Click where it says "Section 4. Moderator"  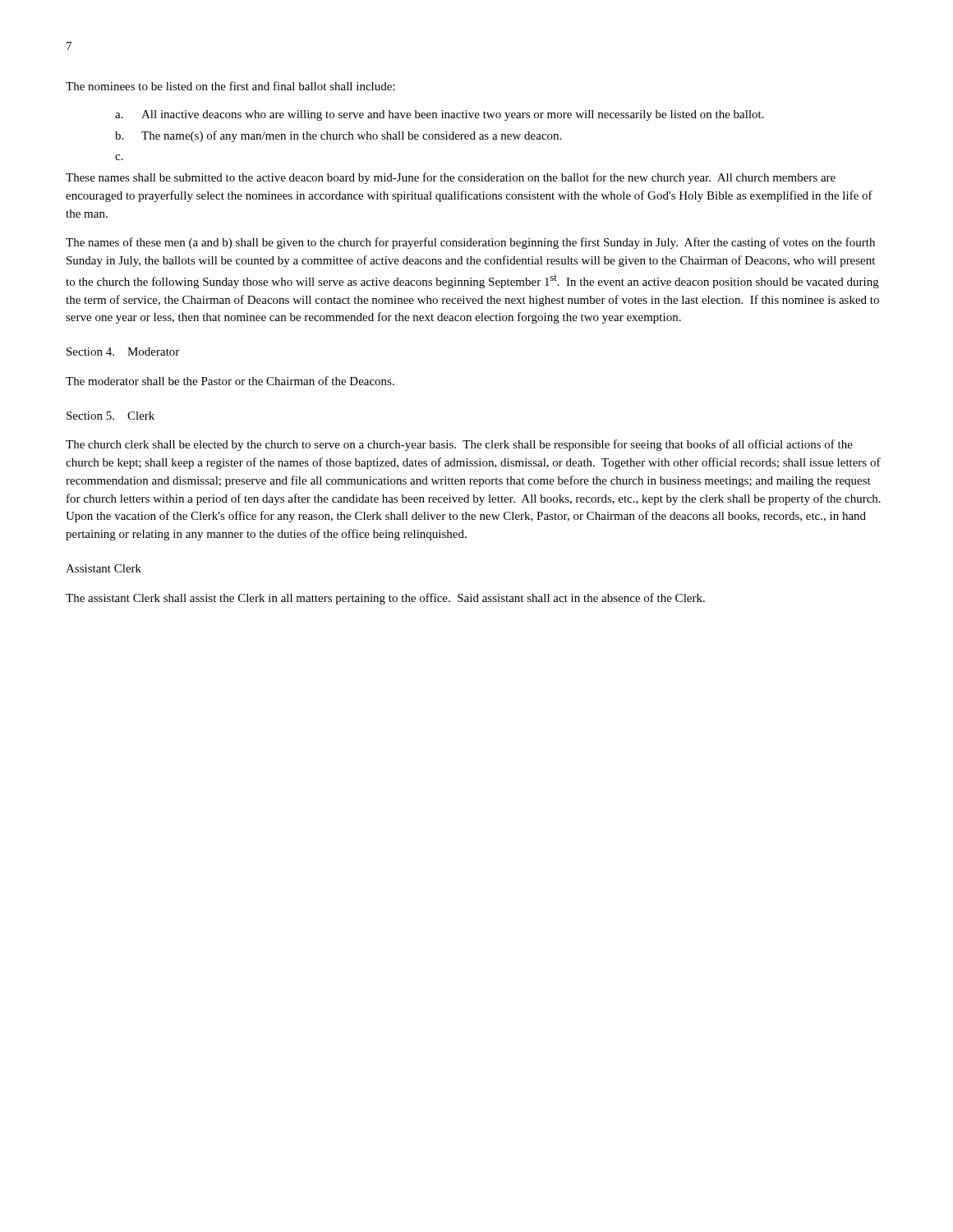point(123,352)
